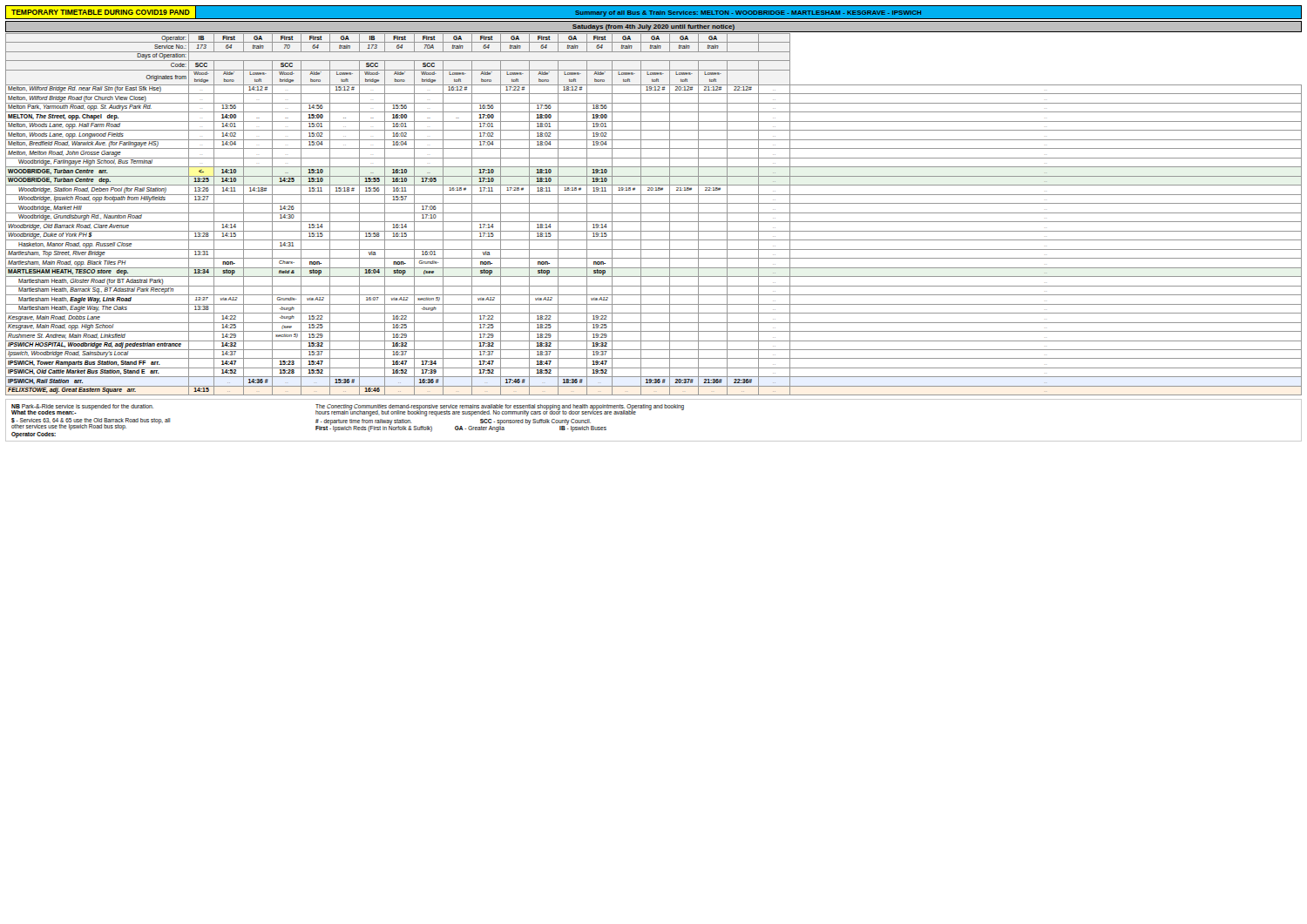
Task: Find the text starting "TEMPORARY TIMETABLE DURING"
Action: click(654, 12)
